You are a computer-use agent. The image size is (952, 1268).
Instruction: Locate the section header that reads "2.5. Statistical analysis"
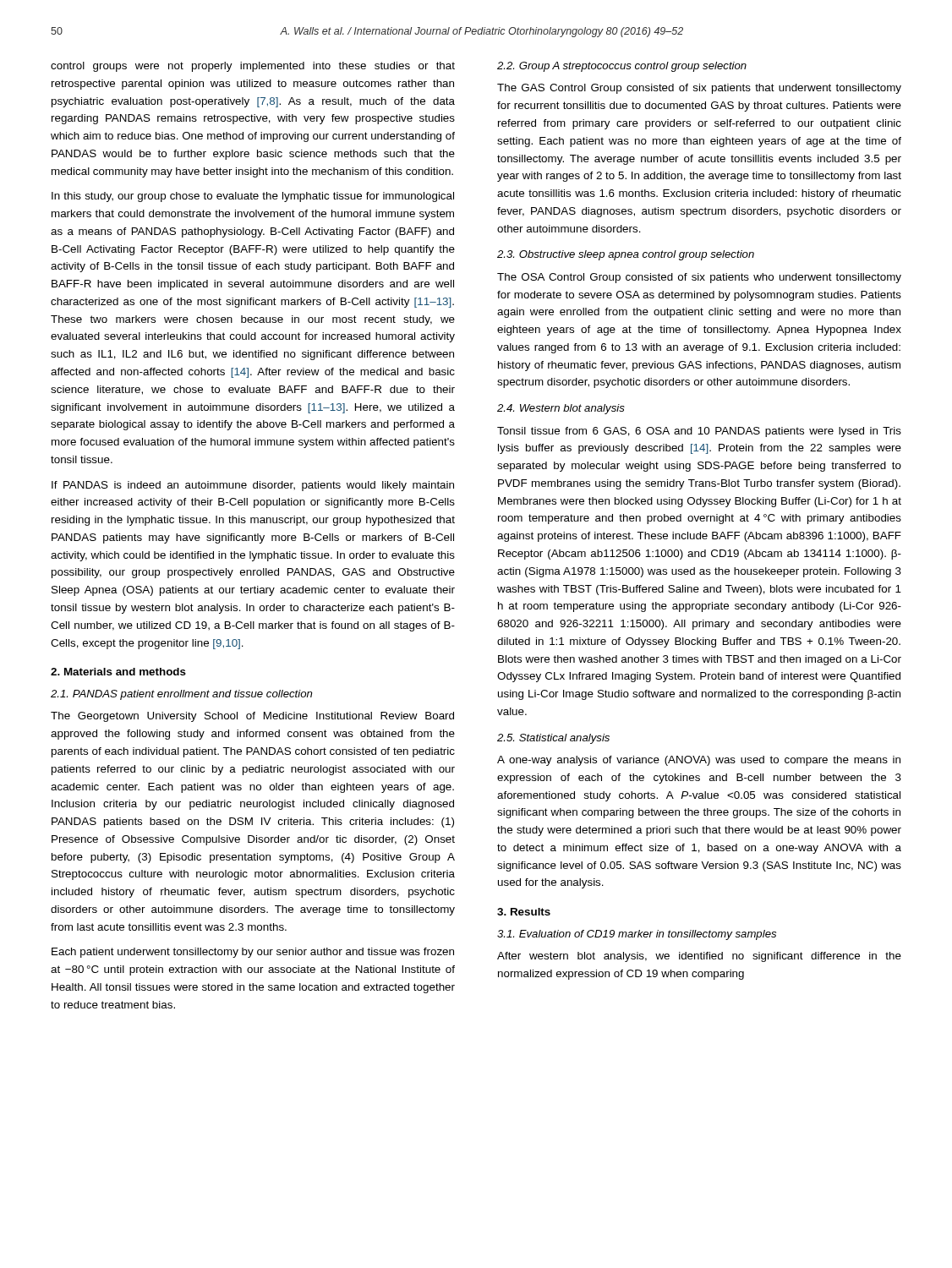coord(554,737)
